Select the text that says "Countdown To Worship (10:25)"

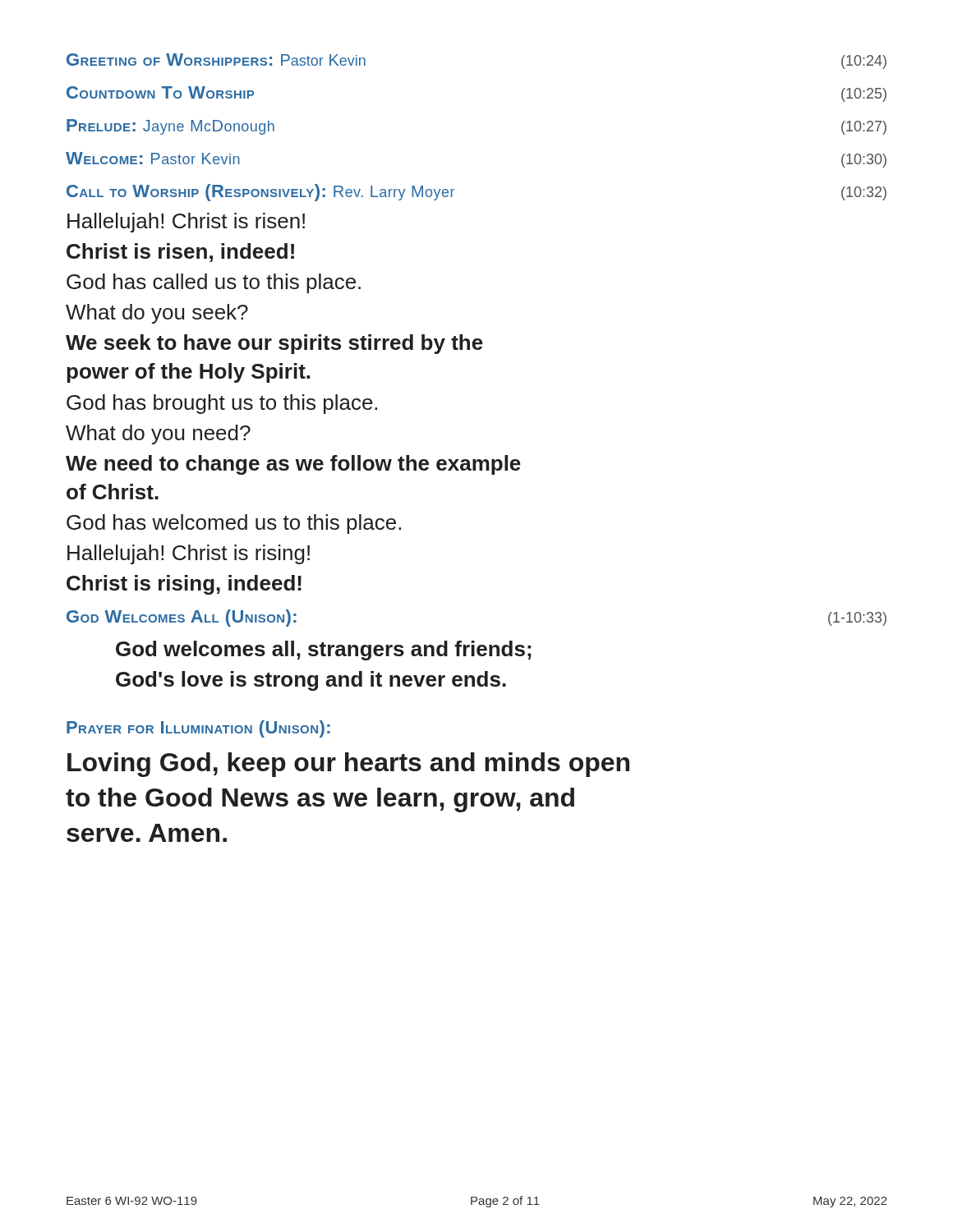[x=167, y=94]
